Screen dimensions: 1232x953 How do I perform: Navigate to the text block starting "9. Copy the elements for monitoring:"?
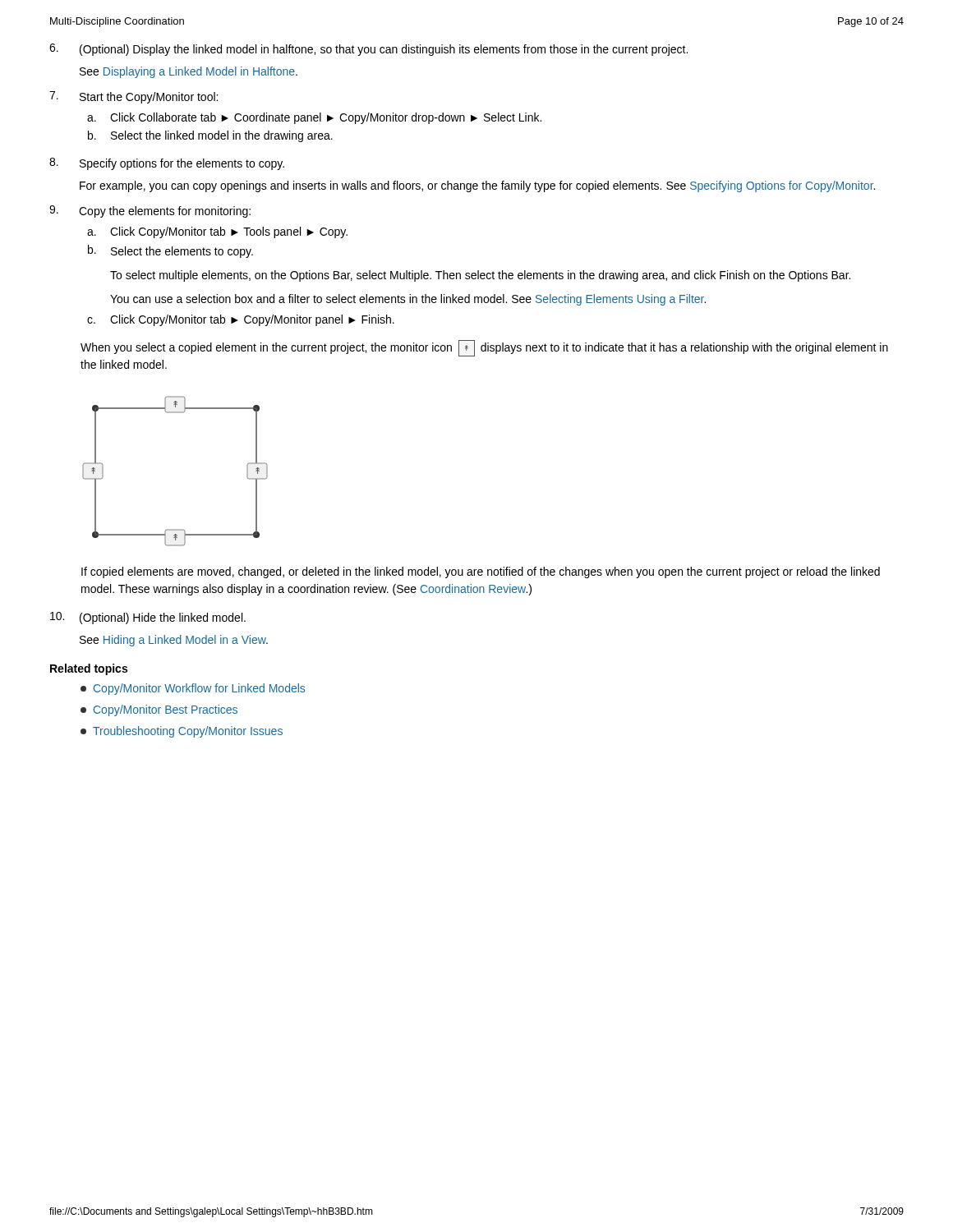[476, 267]
